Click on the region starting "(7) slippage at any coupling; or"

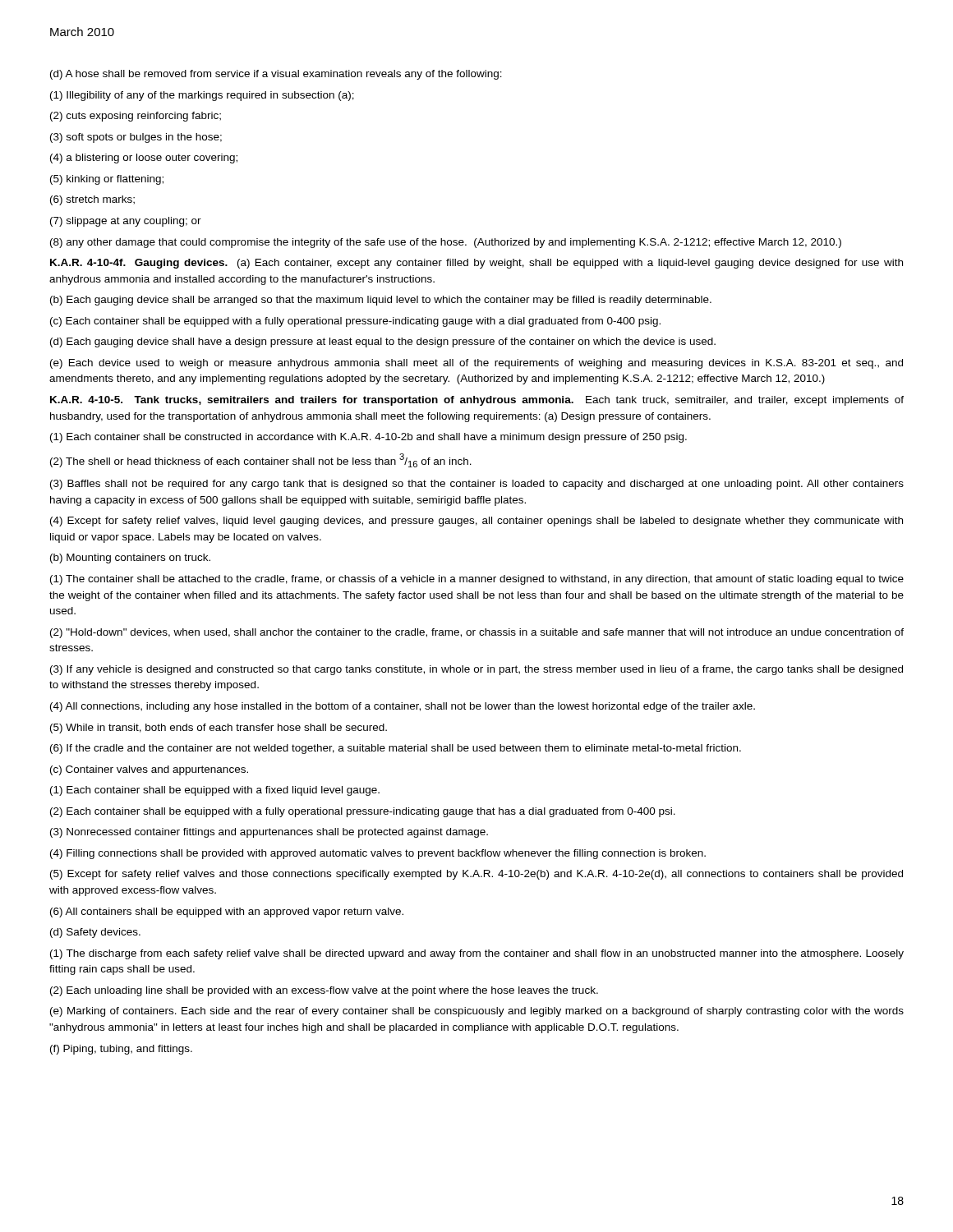pyautogui.click(x=125, y=221)
